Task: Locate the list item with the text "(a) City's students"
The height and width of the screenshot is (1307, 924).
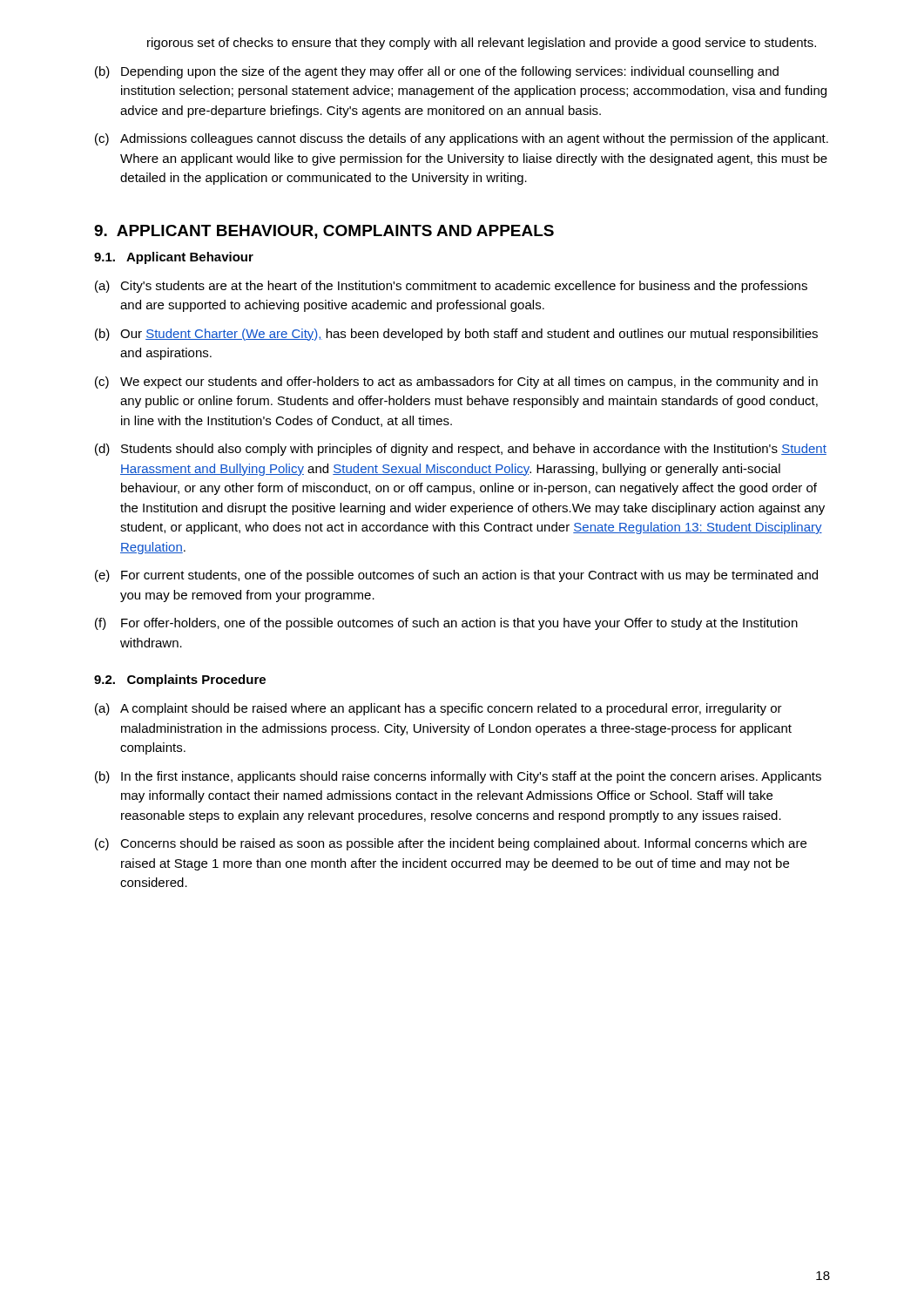Action: [x=462, y=295]
